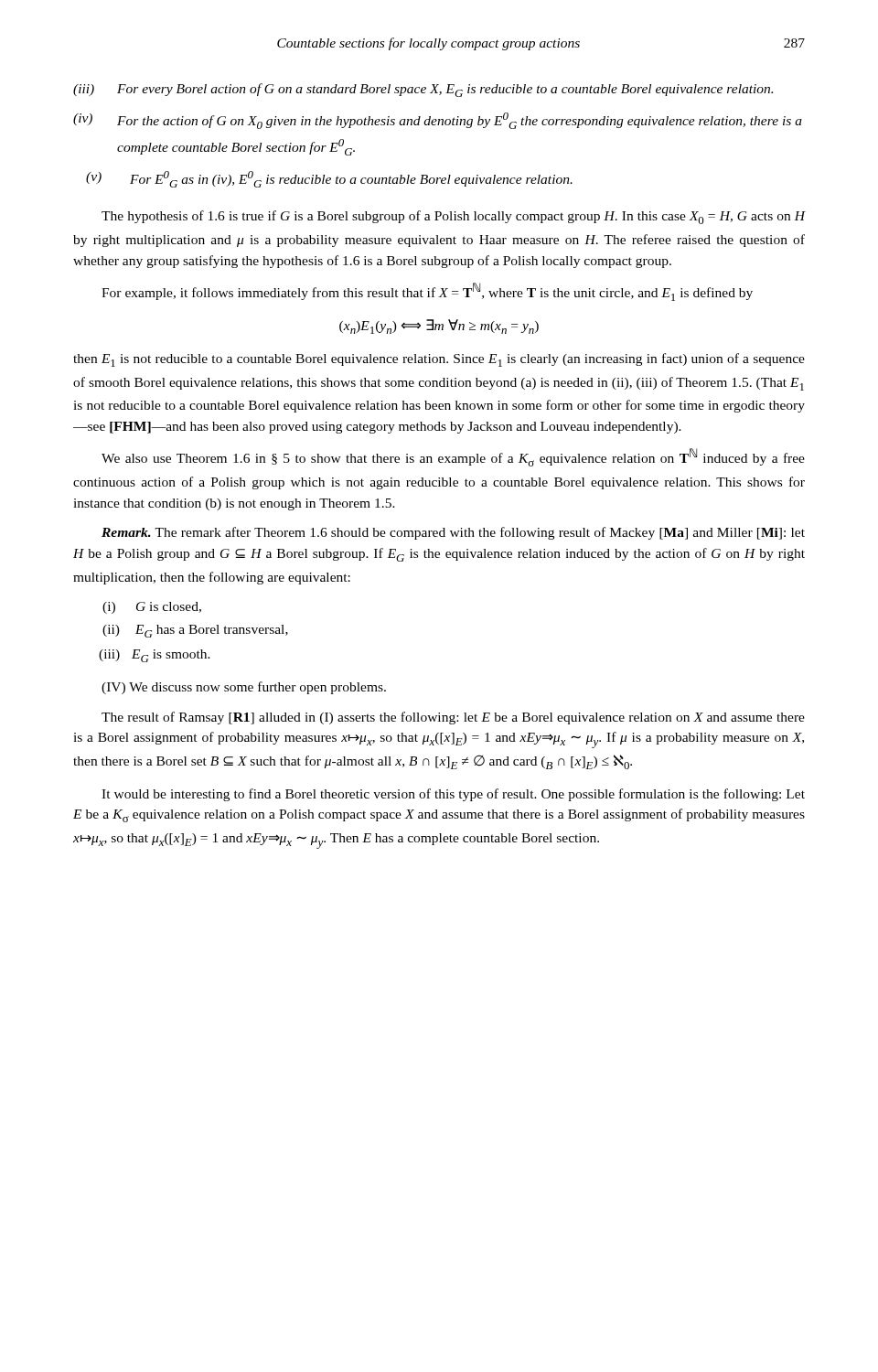878x1372 pixels.
Task: Select the region starting "Remark. The remark"
Action: (439, 554)
